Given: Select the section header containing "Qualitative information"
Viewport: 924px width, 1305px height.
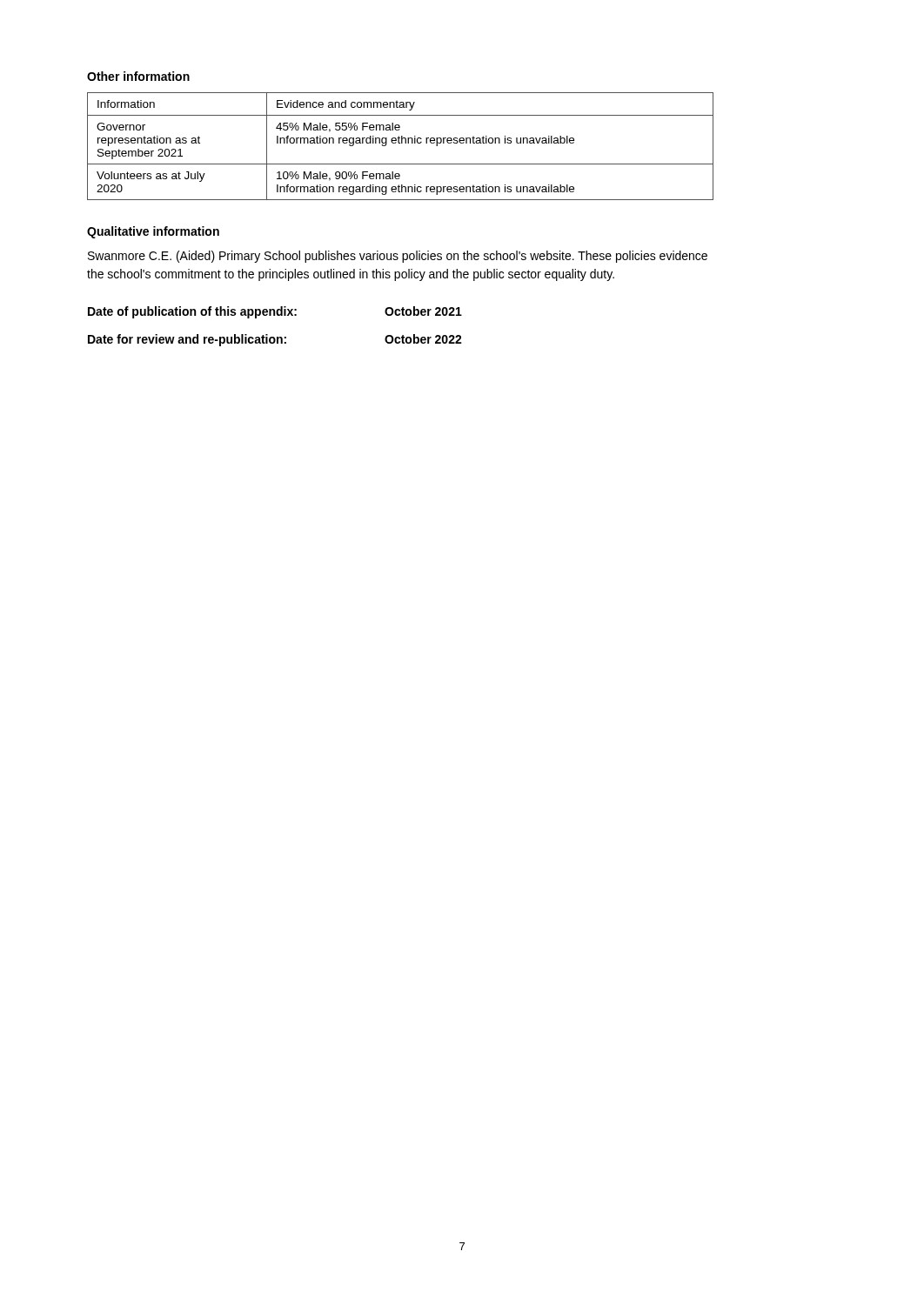Looking at the screenshot, I should click(153, 231).
